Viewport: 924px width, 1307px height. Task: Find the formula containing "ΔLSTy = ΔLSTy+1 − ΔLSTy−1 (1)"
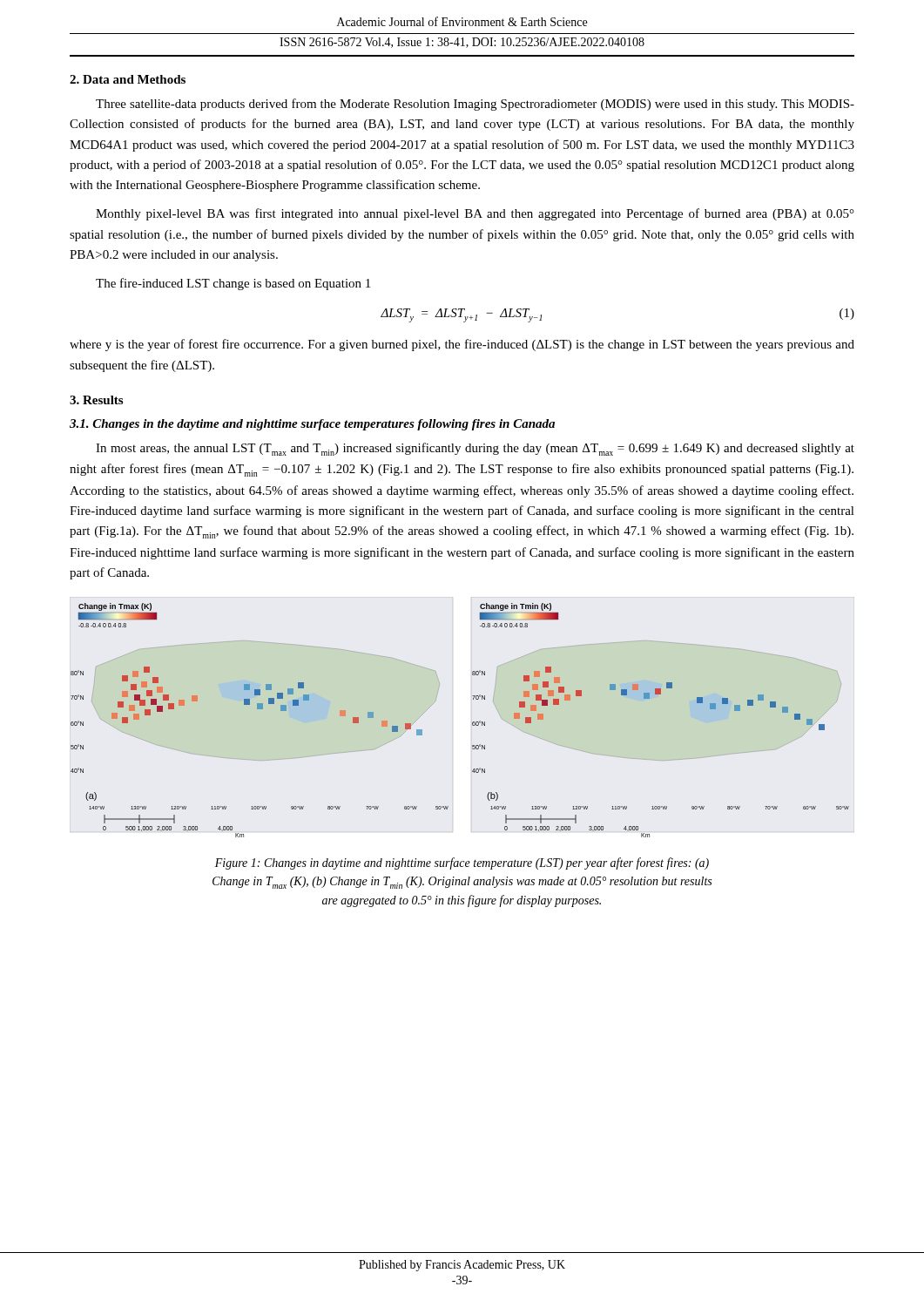coord(462,317)
